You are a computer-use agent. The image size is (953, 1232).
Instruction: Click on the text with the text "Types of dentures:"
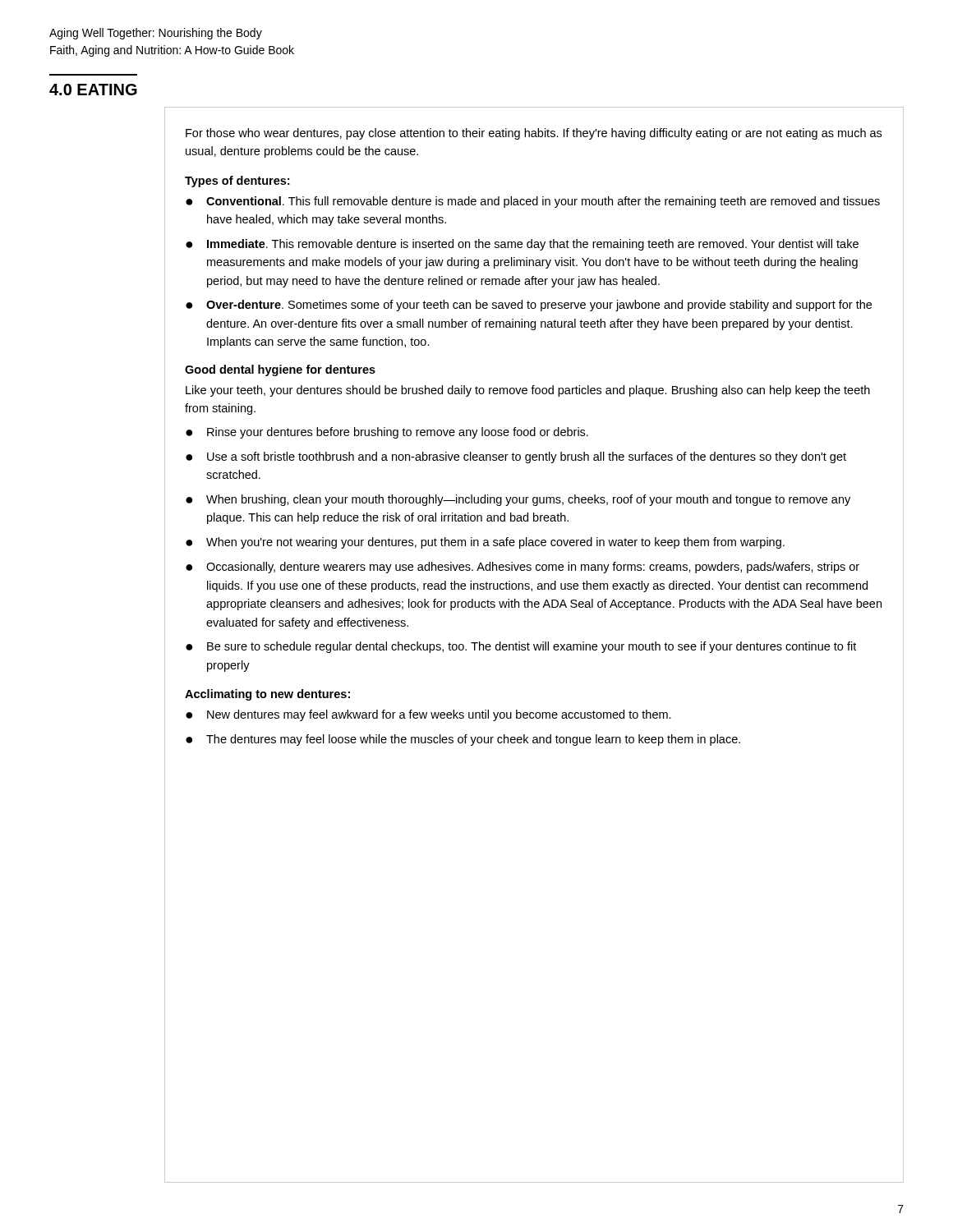coord(238,181)
